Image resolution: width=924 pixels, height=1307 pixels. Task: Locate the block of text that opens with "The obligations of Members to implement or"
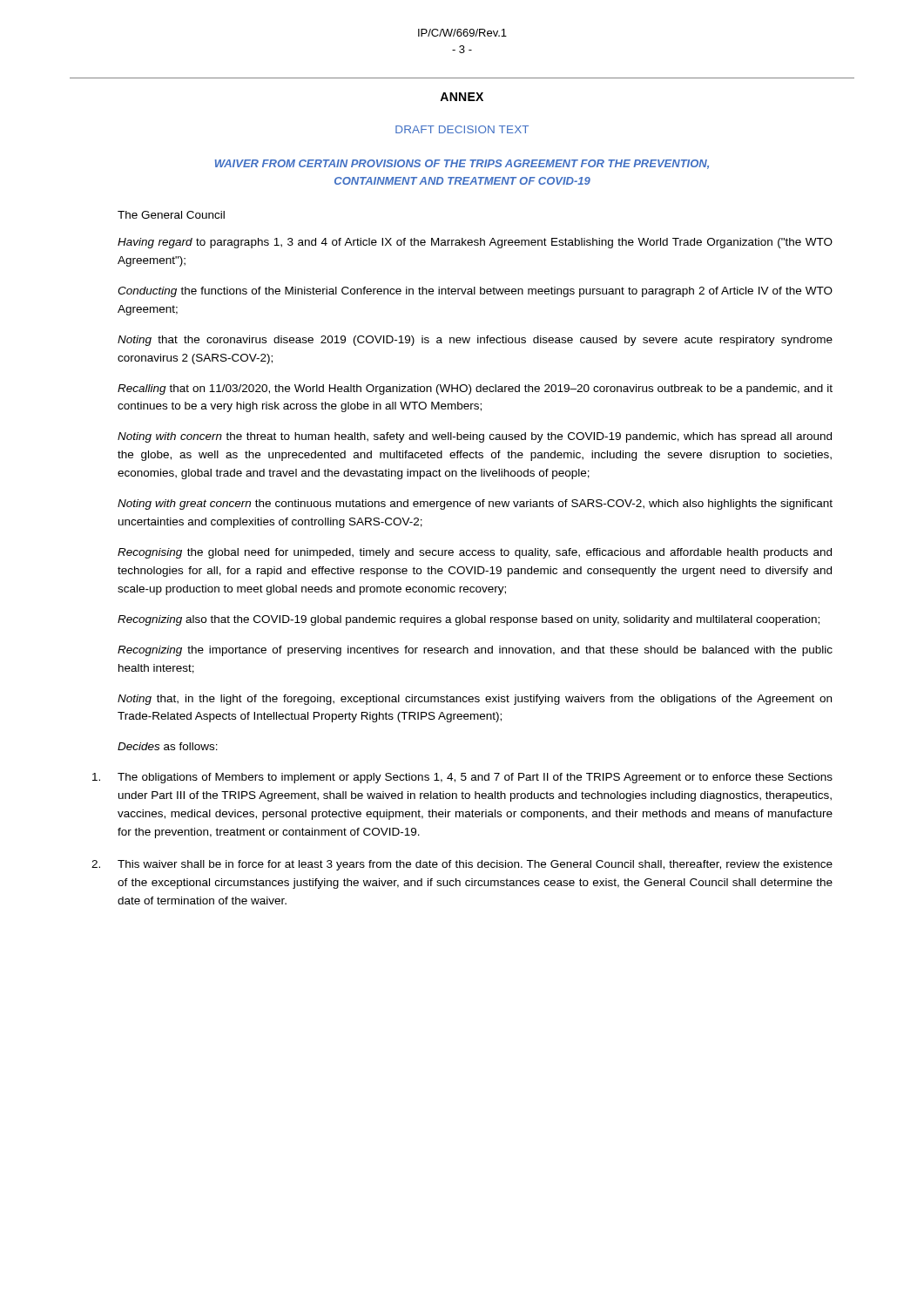click(462, 805)
